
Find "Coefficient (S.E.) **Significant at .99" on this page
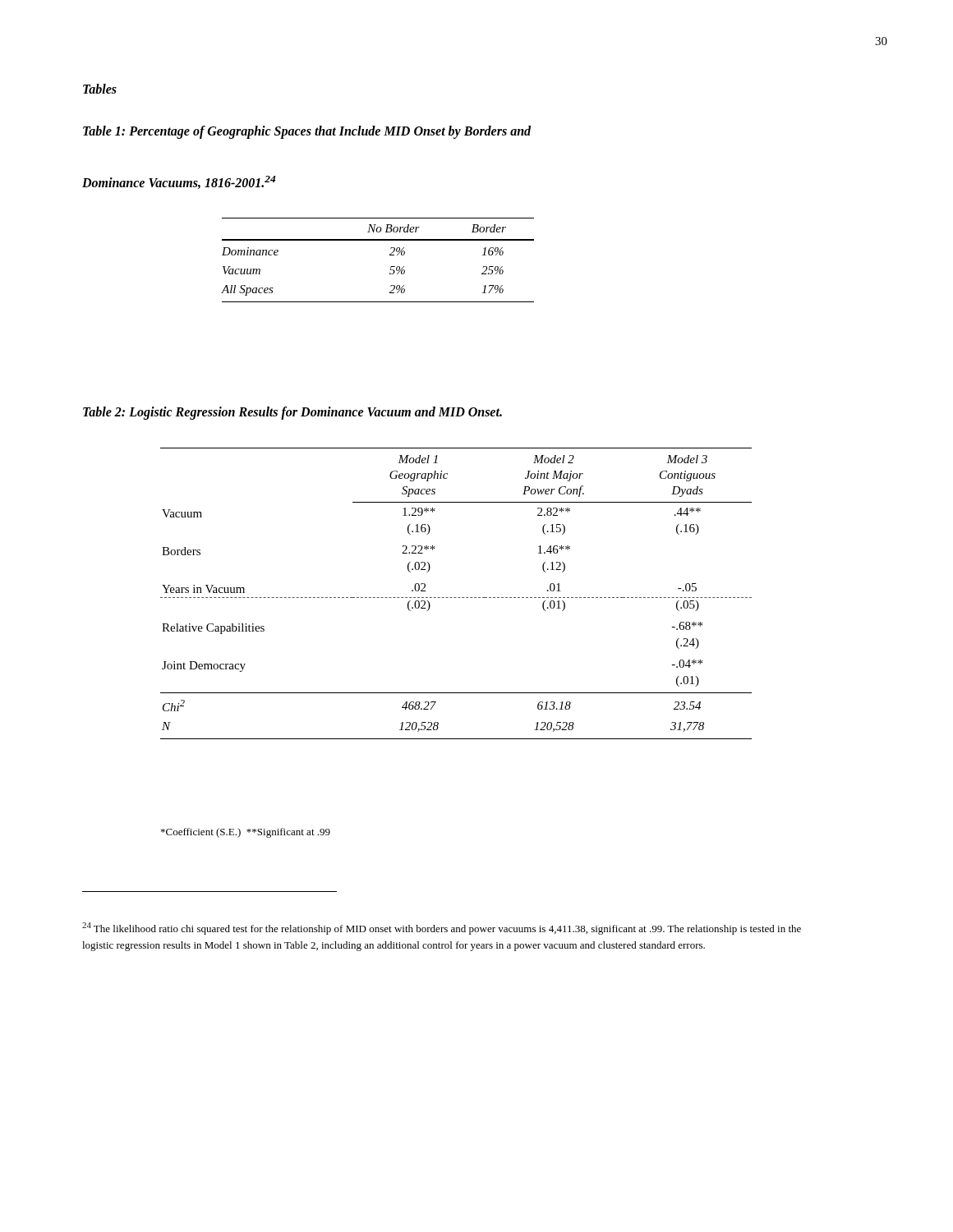[x=245, y=832]
